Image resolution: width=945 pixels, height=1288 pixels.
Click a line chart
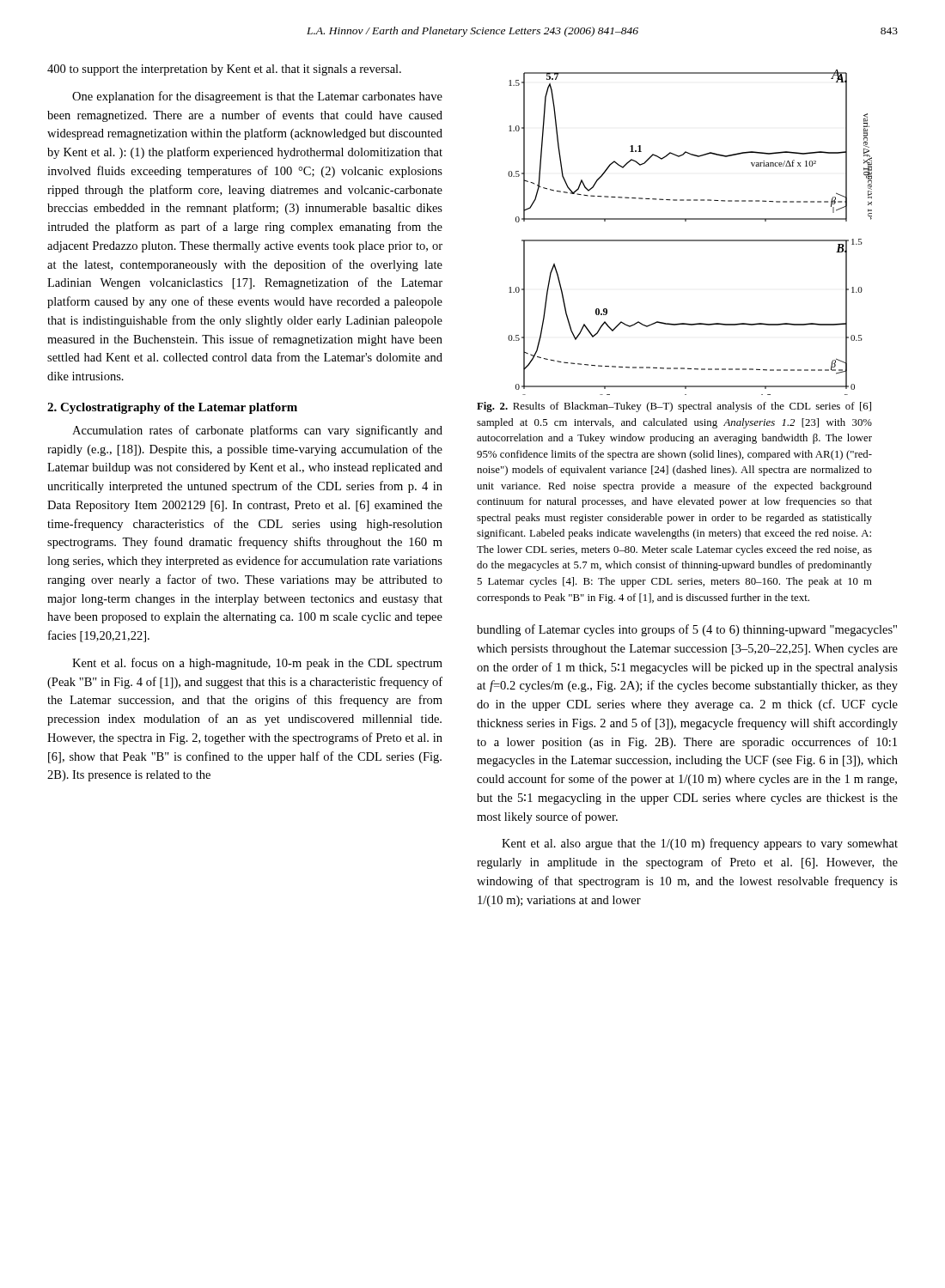(674, 228)
